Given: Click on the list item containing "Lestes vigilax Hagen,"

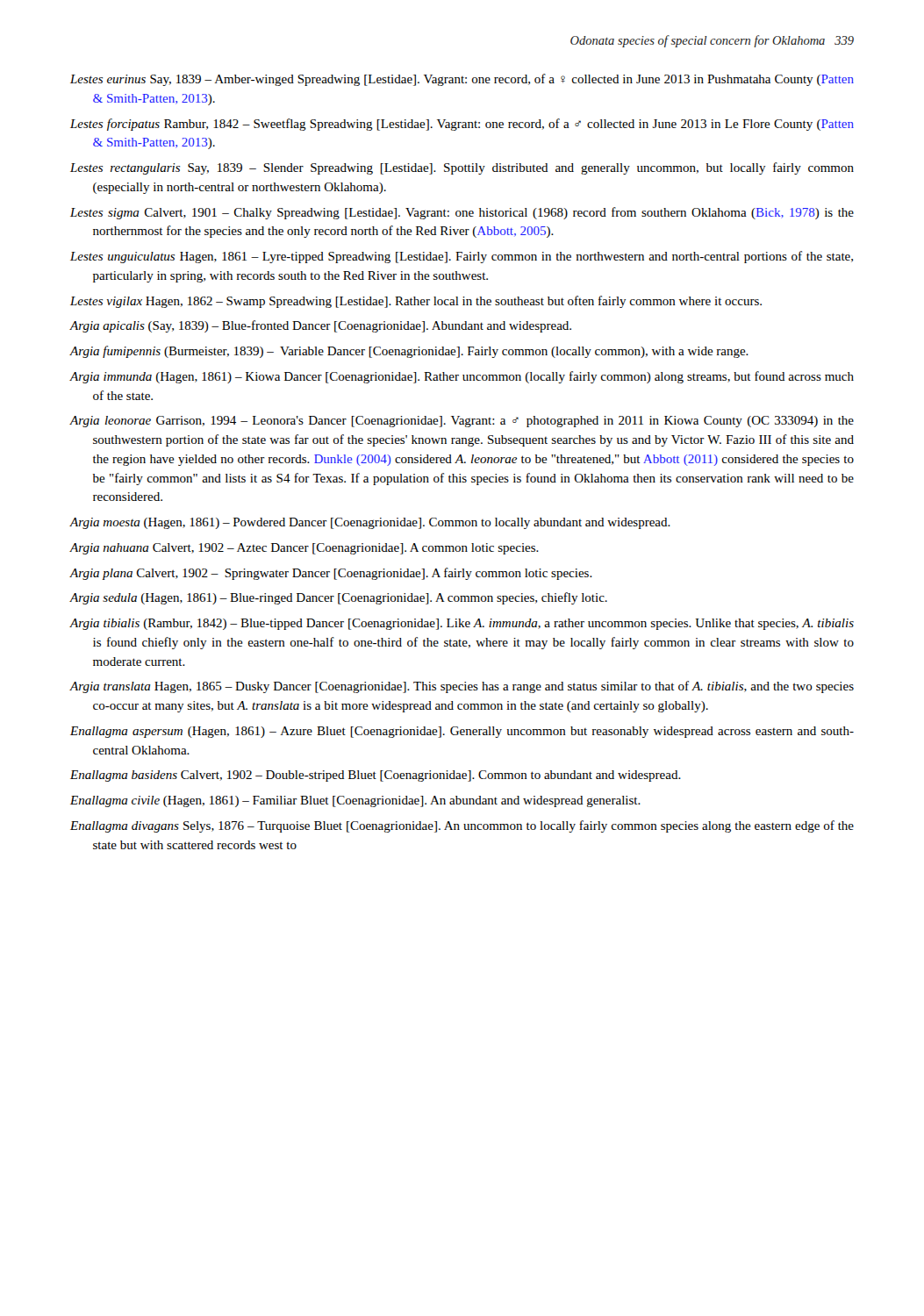Looking at the screenshot, I should click(416, 301).
